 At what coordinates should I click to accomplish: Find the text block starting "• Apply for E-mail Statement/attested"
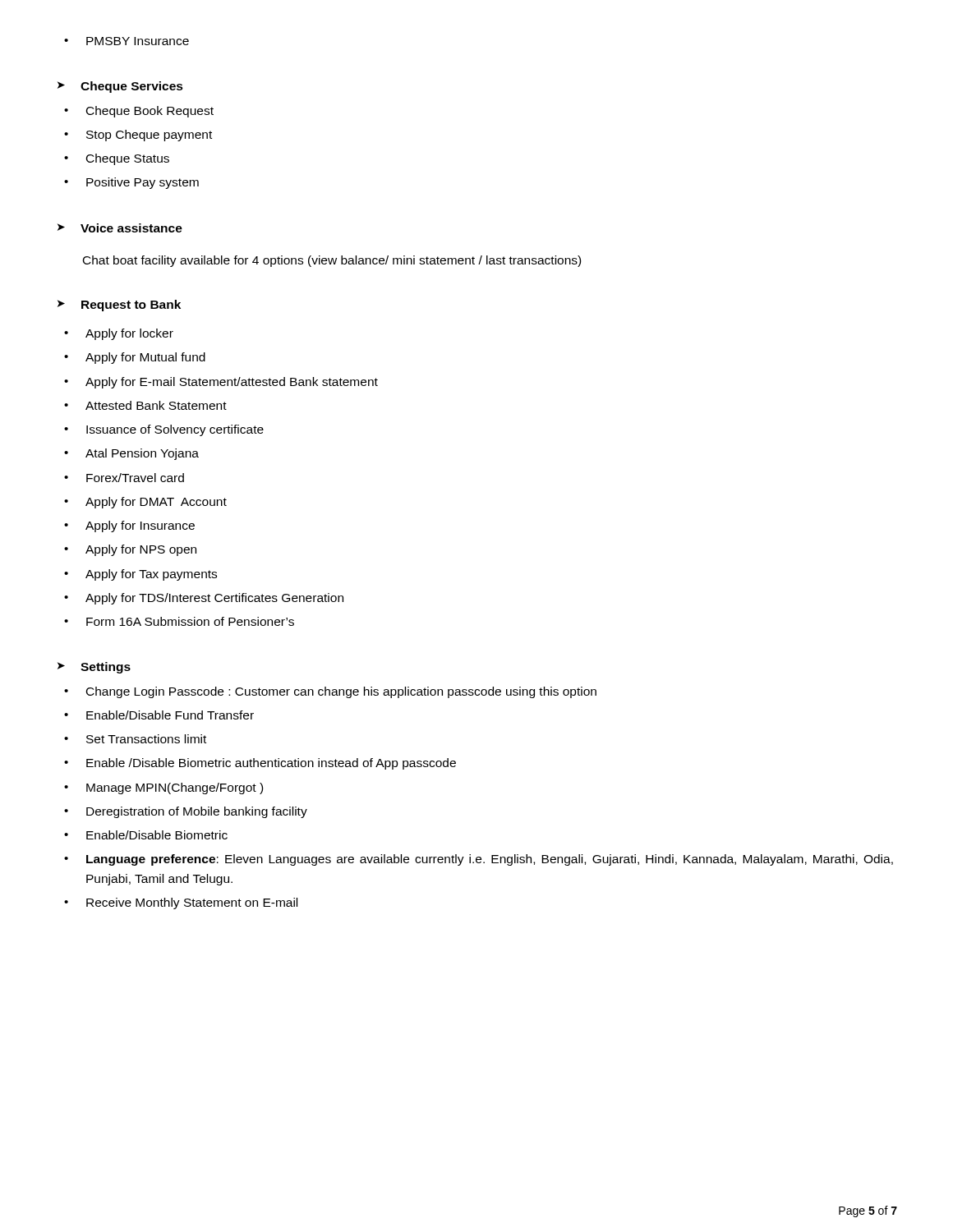[221, 381]
